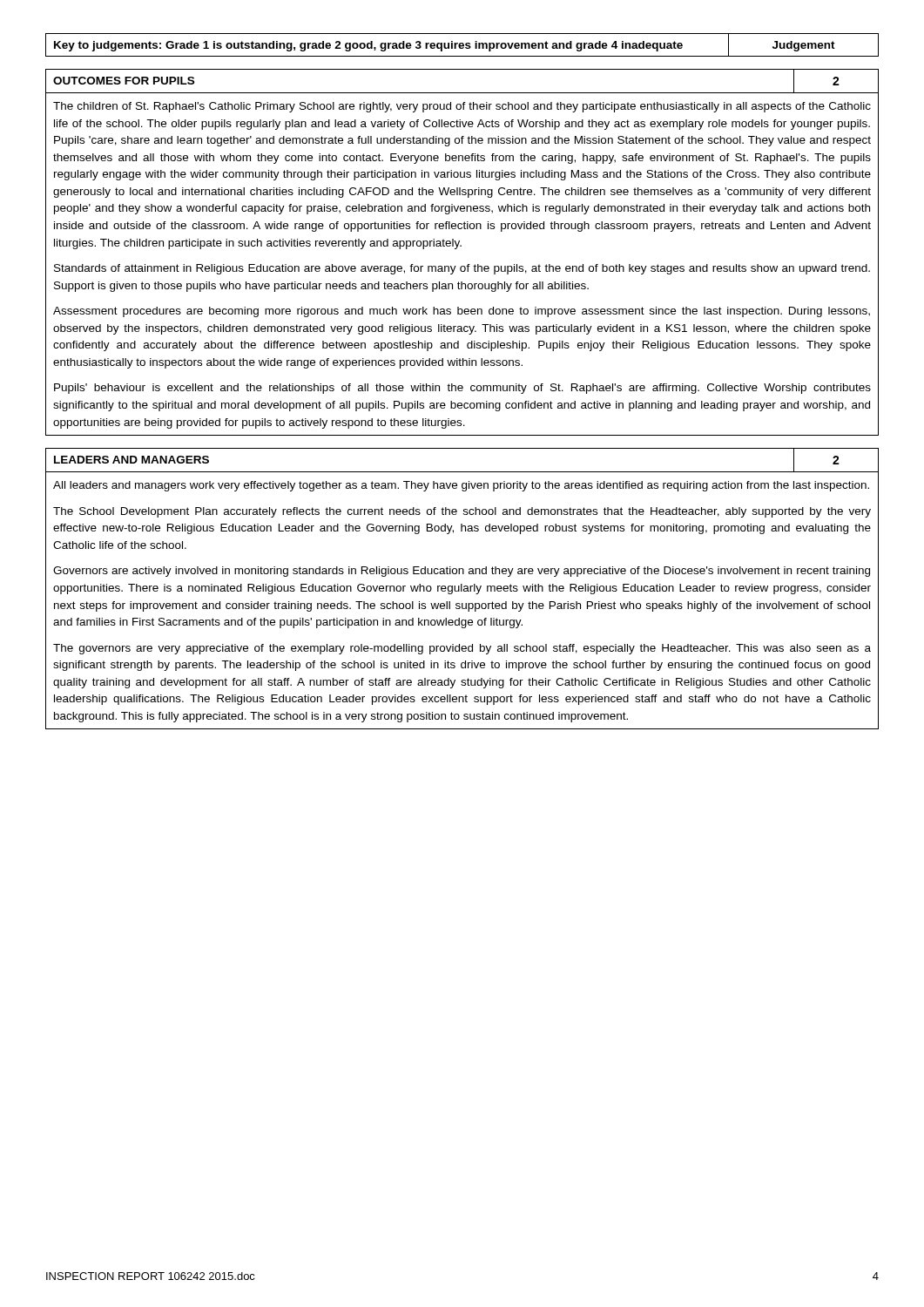Screen dimensions: 1307x924
Task: Find the table that mentions "All leaders and"
Action: click(462, 589)
